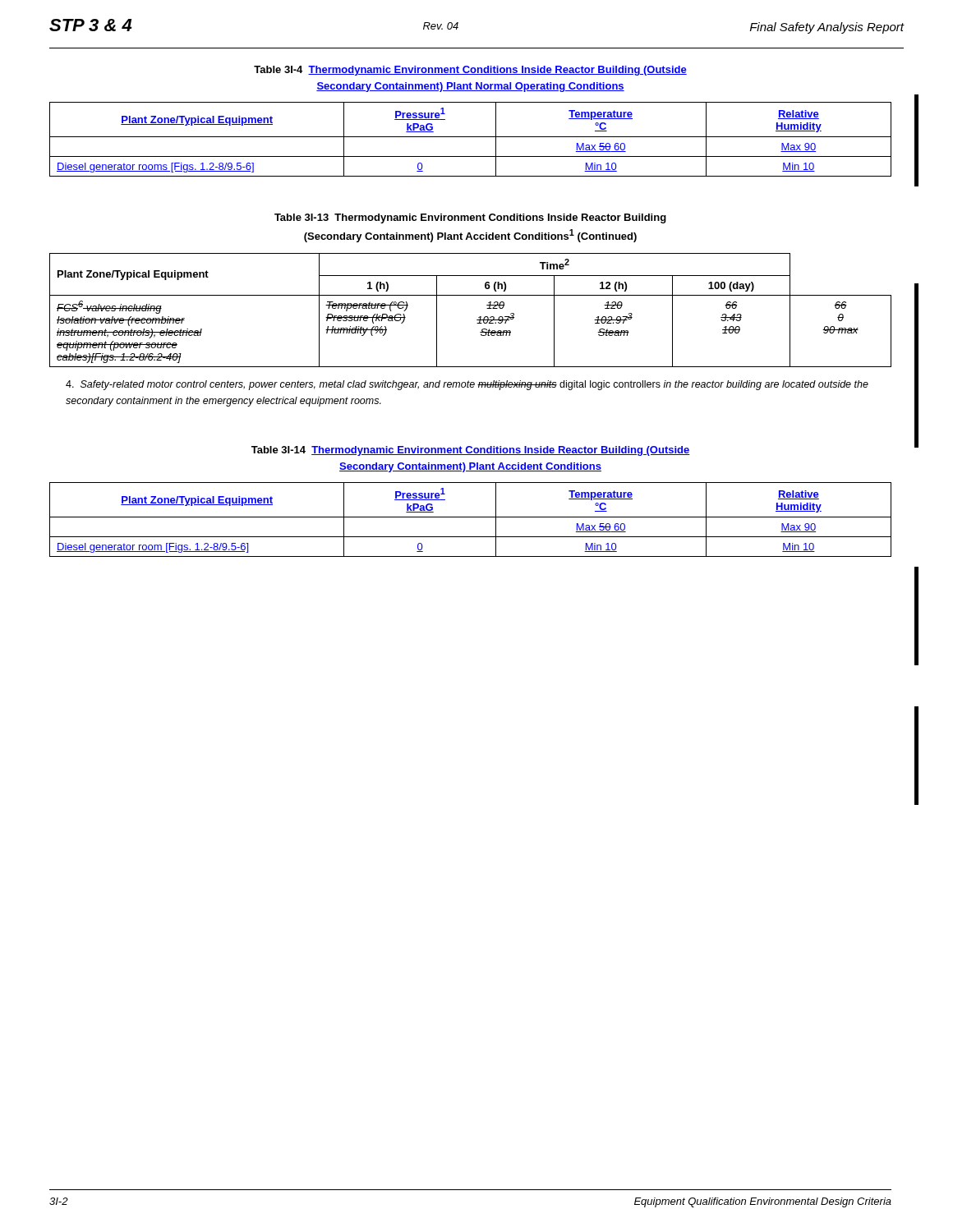Select the passage starting "Table 3I-13 Thermodynamic Environment Conditions Inside"
The image size is (953, 1232).
point(470,227)
